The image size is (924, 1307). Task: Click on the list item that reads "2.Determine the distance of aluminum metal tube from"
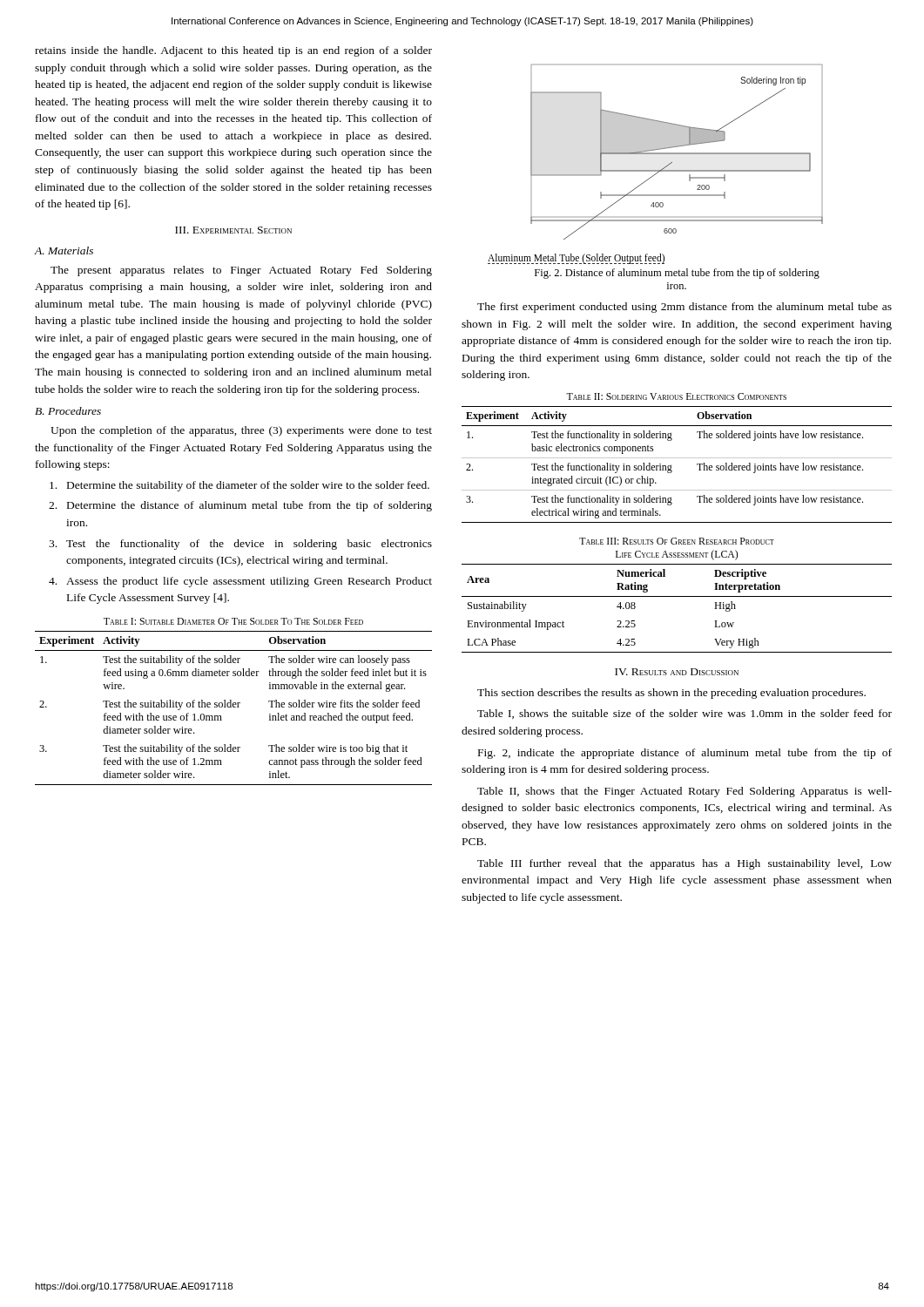(x=240, y=514)
